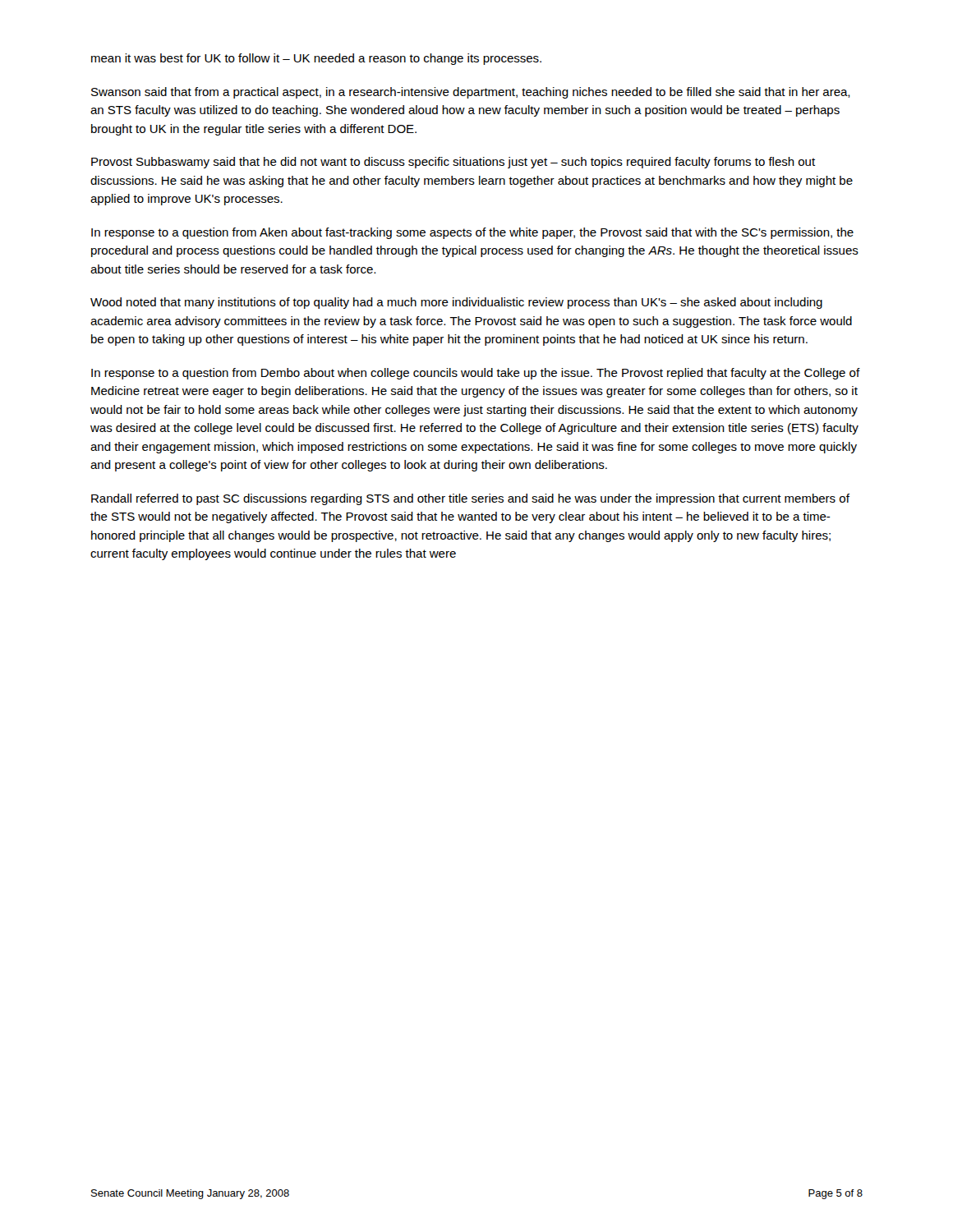Find the text block that reads "Wood noted that many institutions of top"
This screenshot has width=953, height=1232.
(x=471, y=320)
